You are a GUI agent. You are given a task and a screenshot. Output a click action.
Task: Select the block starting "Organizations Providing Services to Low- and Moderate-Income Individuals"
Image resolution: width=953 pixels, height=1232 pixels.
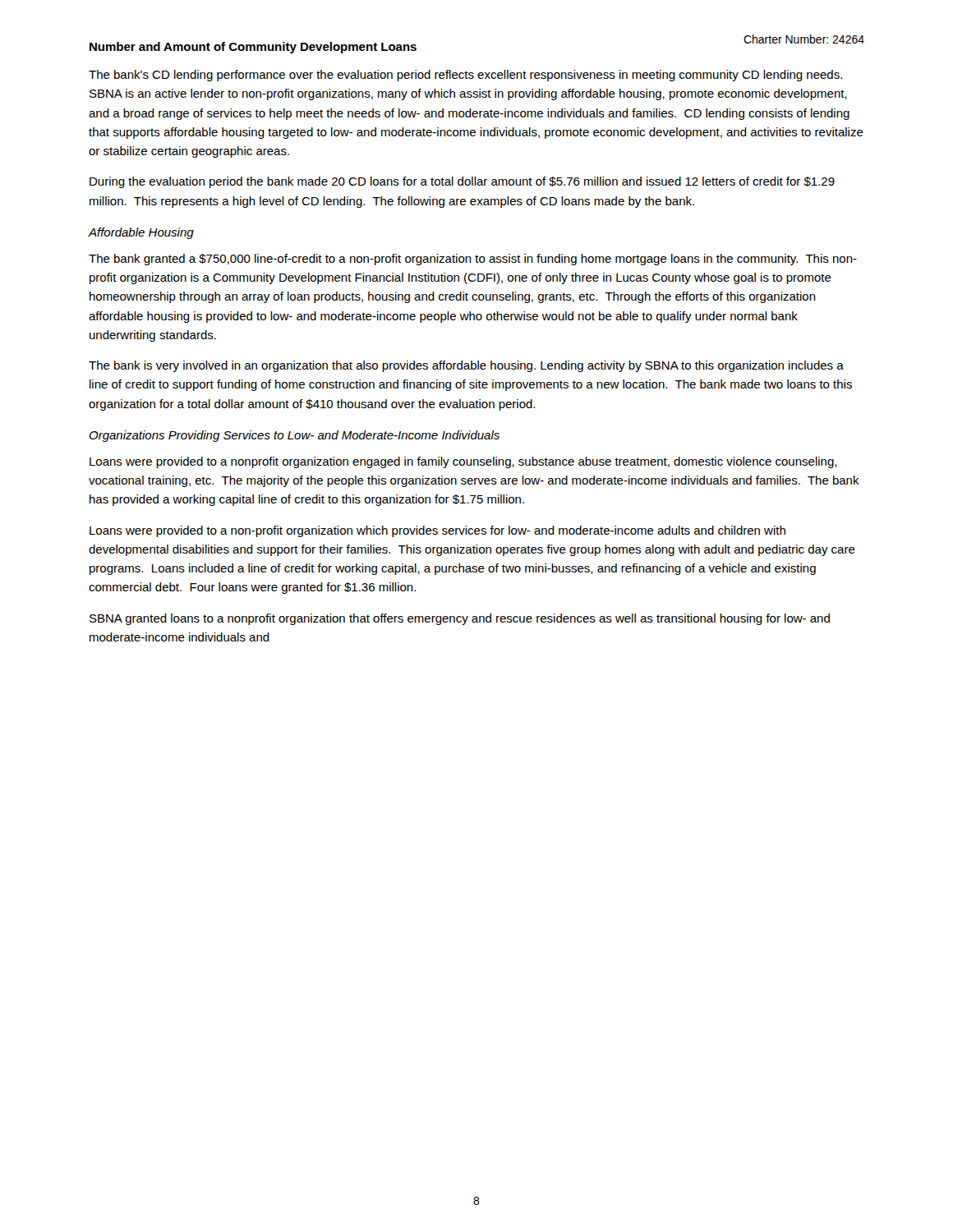(x=294, y=435)
